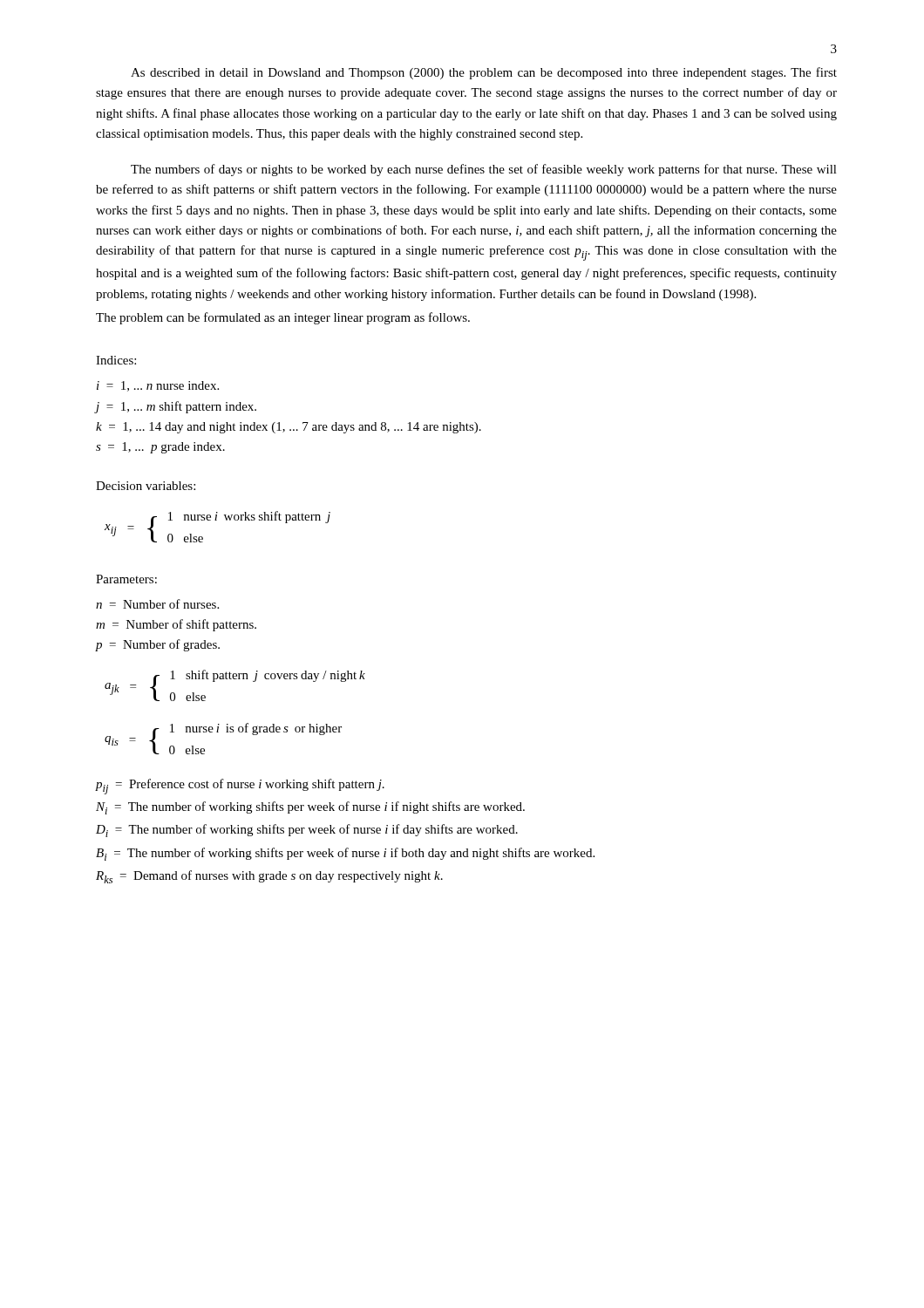Select the list item with the text "j = 1,"
This screenshot has height=1308, width=924.
coord(176,407)
